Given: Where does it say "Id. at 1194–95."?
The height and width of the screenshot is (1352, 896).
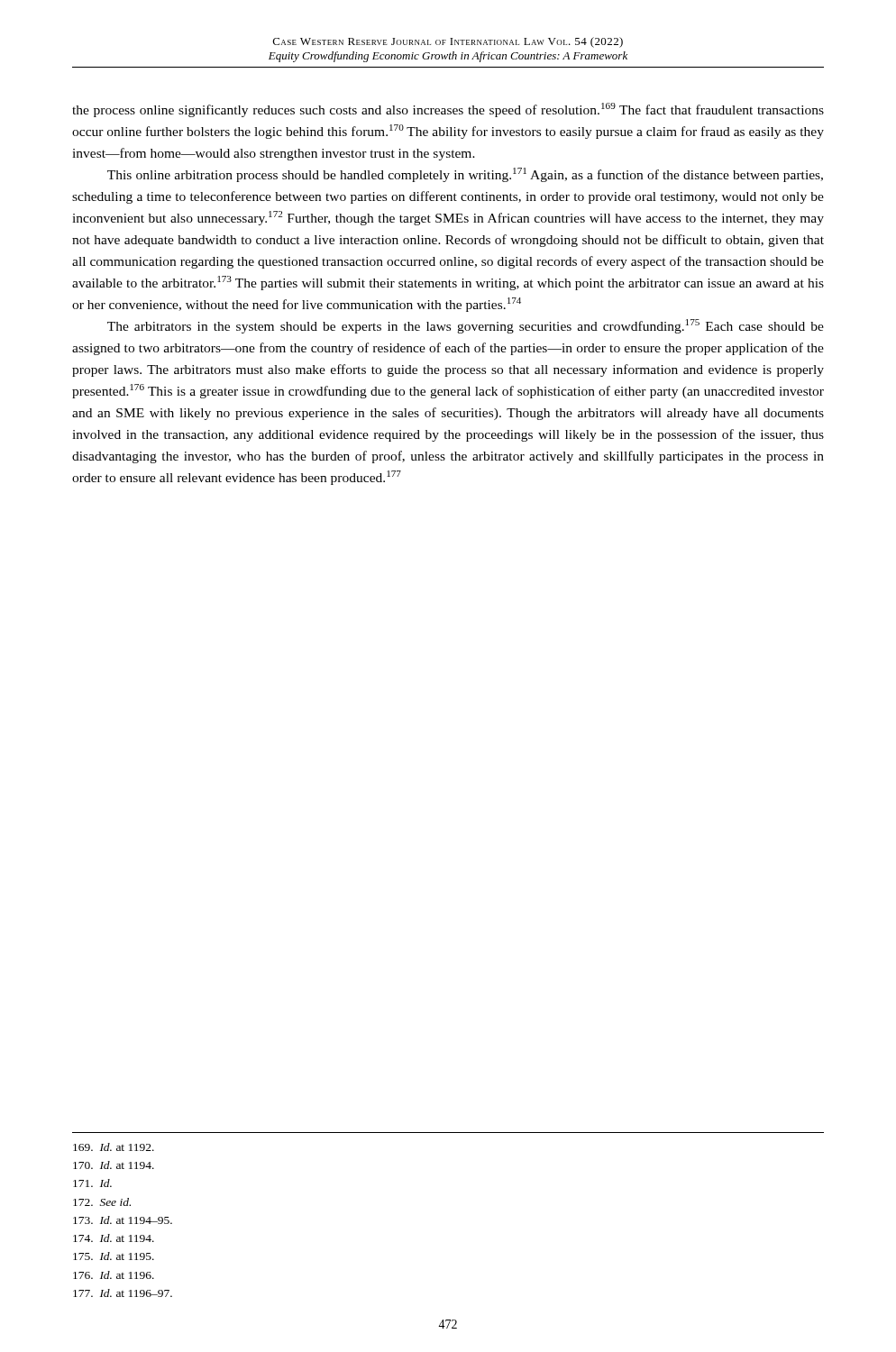Looking at the screenshot, I should 122,1220.
